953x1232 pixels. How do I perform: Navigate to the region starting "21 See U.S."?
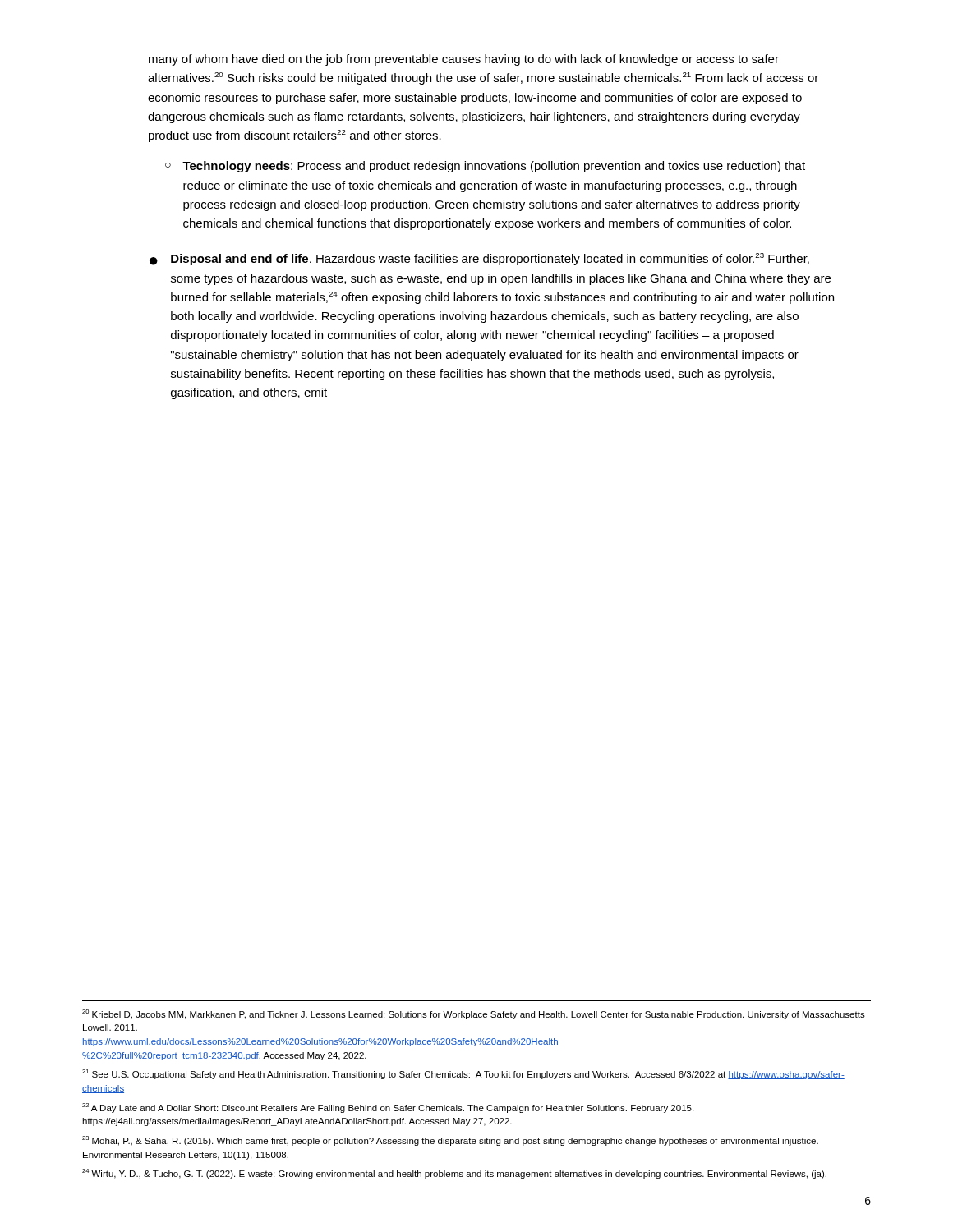tap(463, 1081)
